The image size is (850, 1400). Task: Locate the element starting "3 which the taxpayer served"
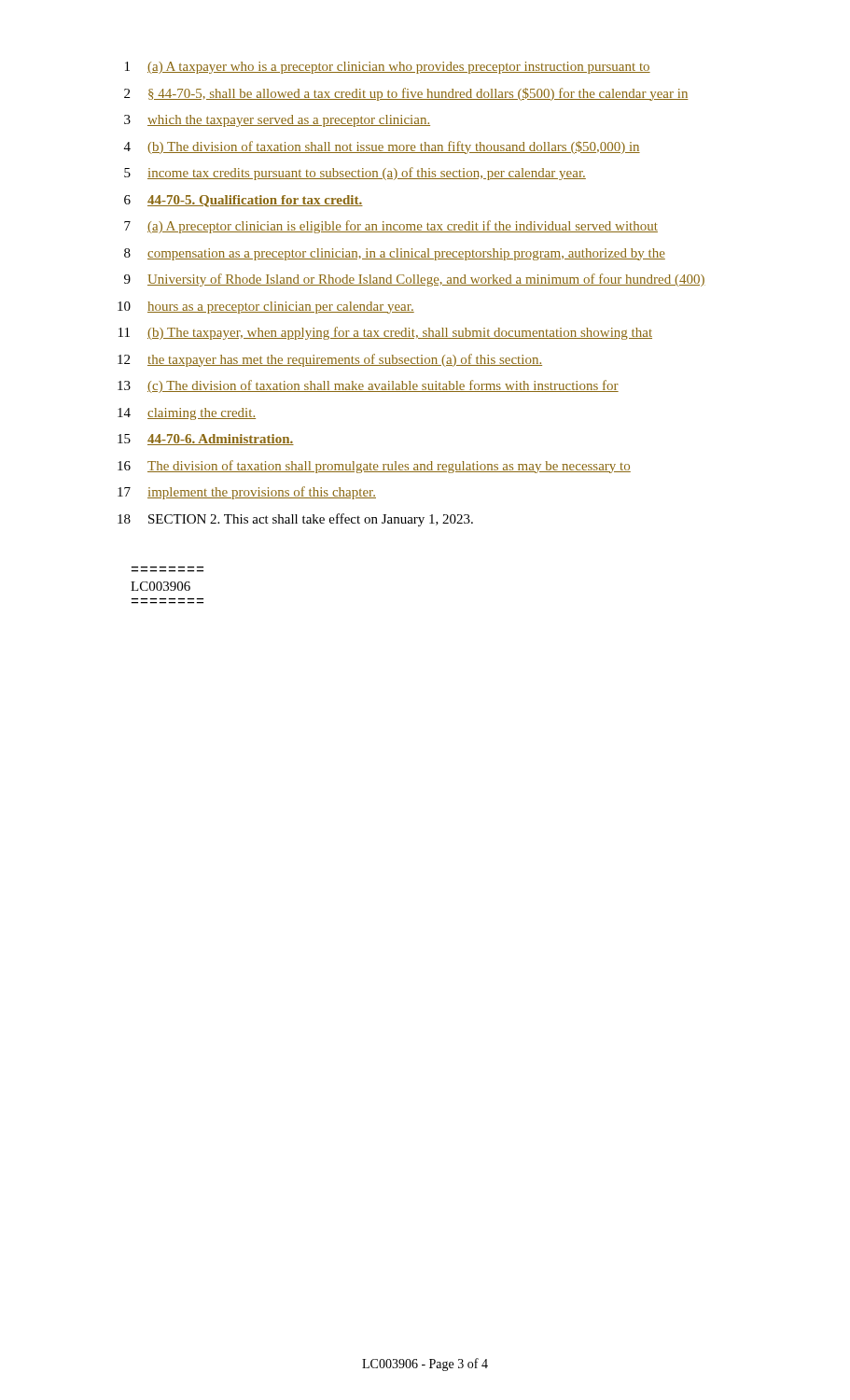click(x=425, y=120)
